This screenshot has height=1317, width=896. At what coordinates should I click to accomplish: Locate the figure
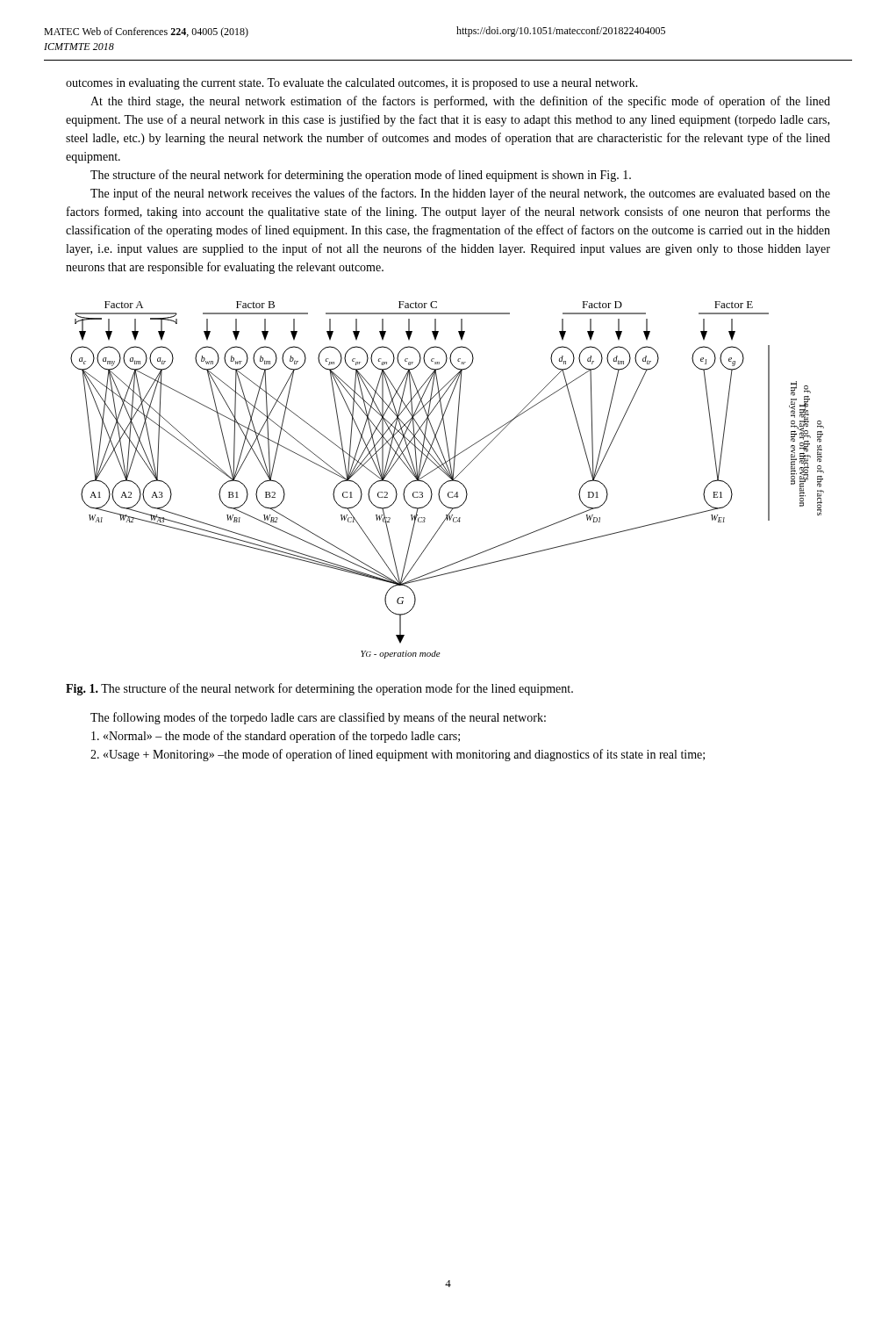pyautogui.click(x=448, y=483)
